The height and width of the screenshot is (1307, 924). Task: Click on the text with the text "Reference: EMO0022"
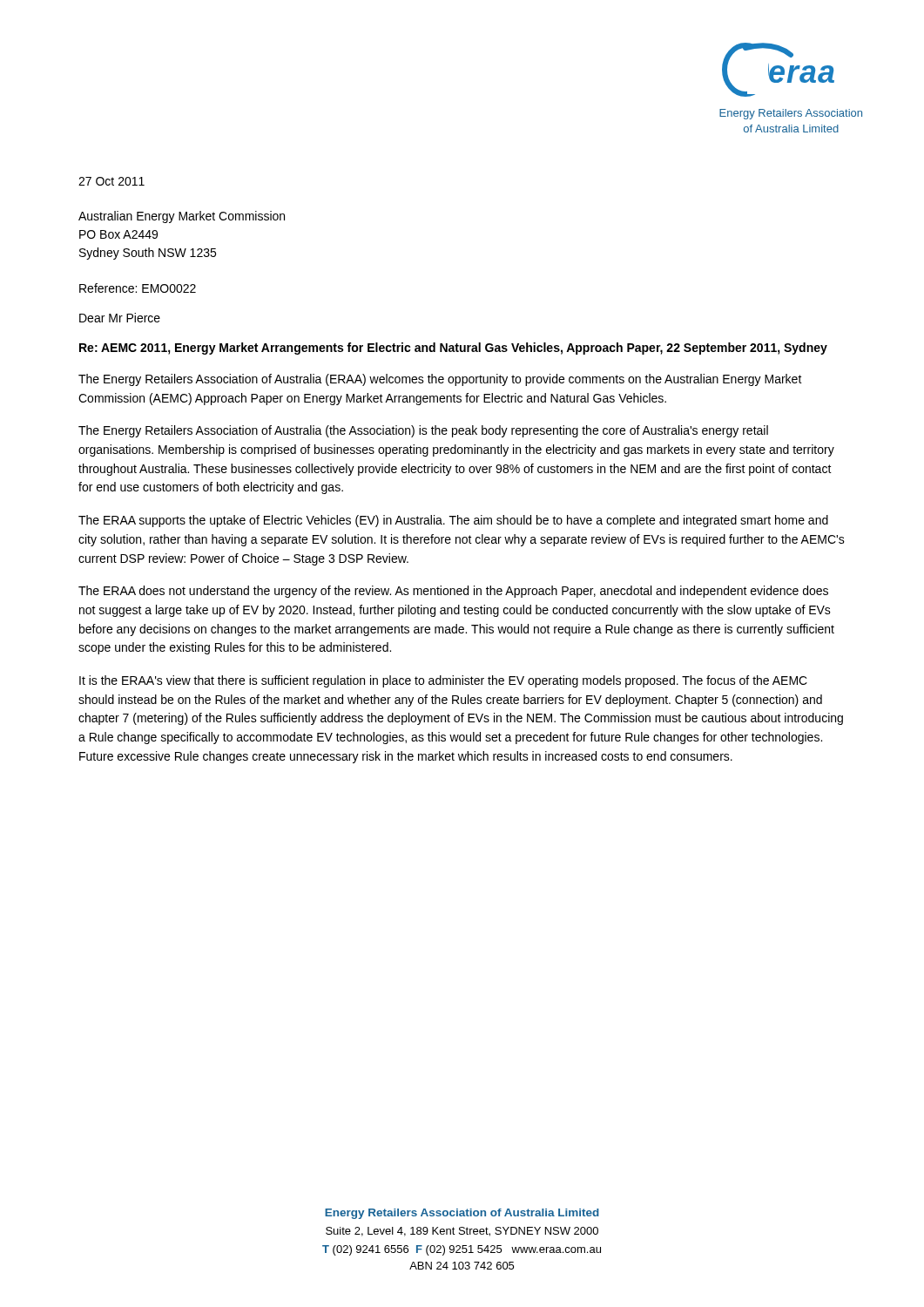137,288
